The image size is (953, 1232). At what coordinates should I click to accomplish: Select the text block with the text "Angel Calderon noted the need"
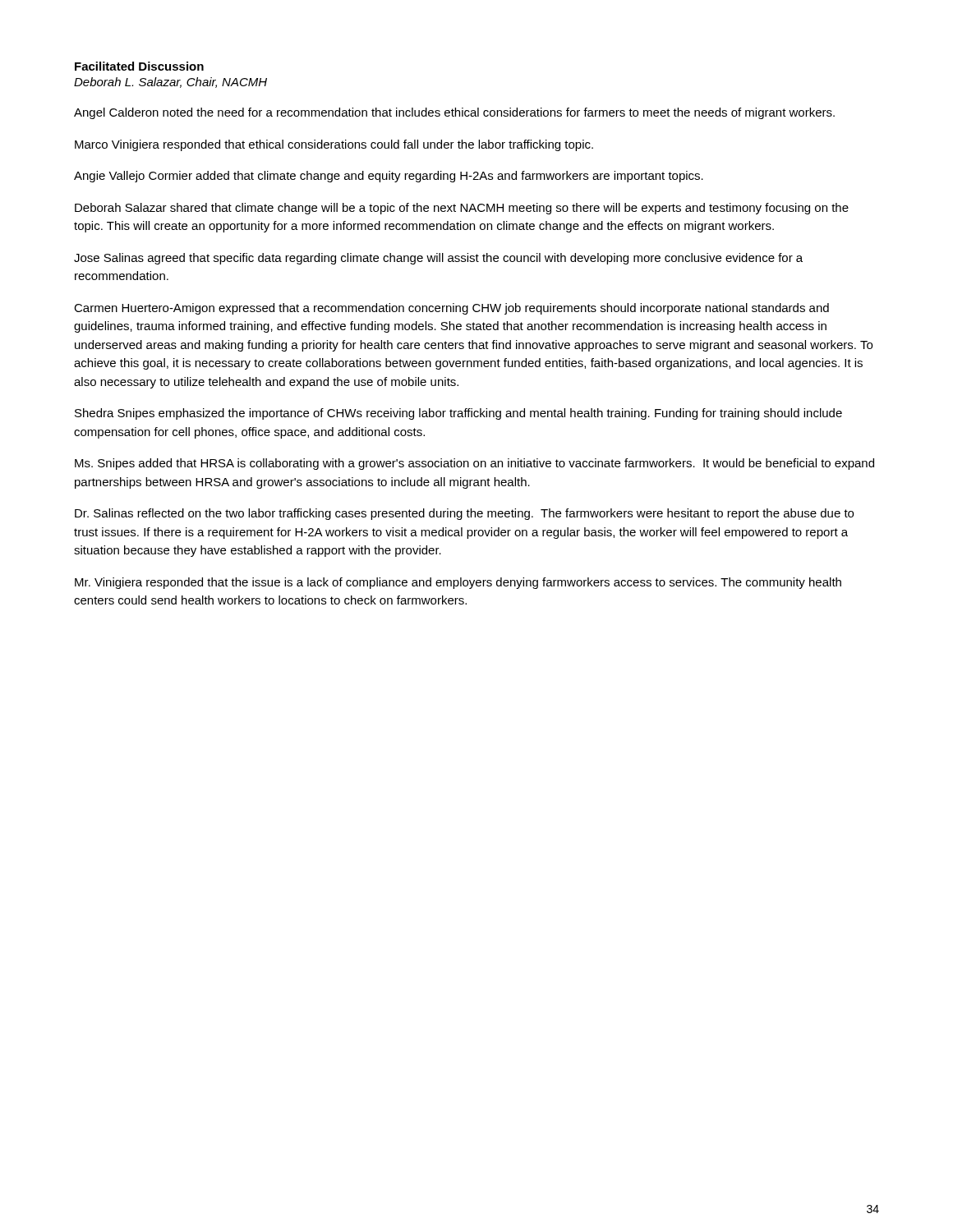tap(455, 112)
